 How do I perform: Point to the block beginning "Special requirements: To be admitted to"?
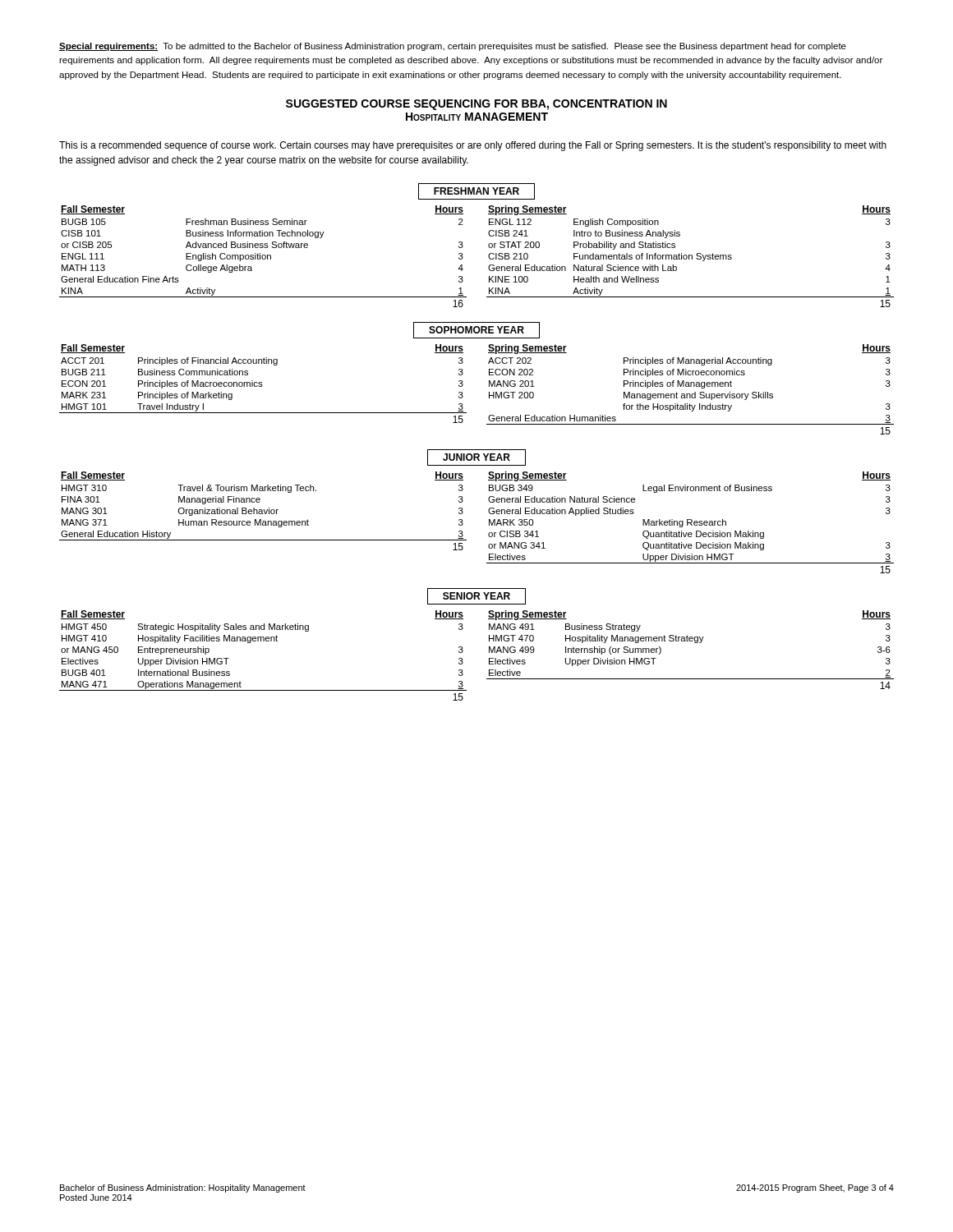[x=471, y=60]
